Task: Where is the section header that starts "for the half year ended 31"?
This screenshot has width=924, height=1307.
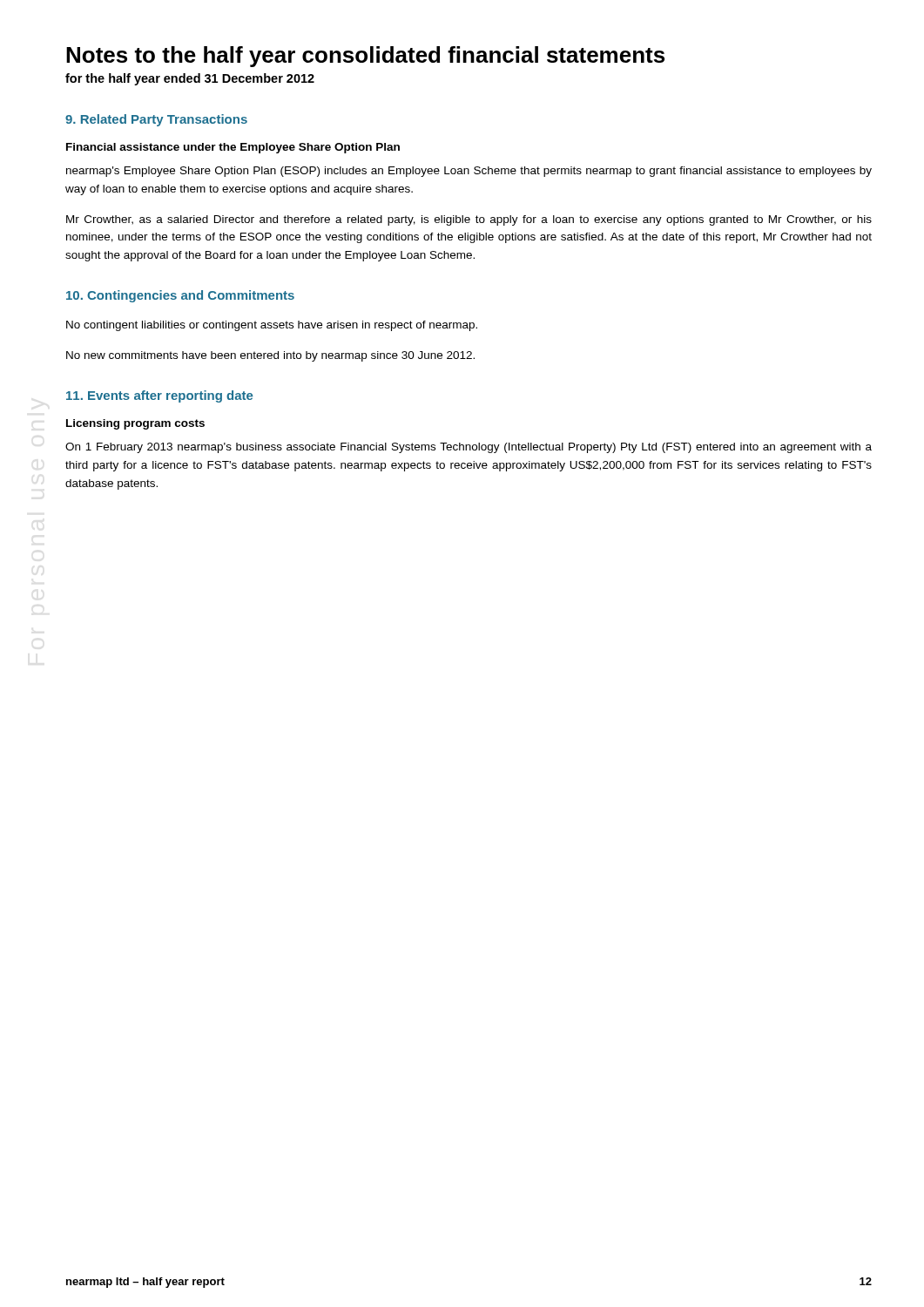Action: point(190,78)
